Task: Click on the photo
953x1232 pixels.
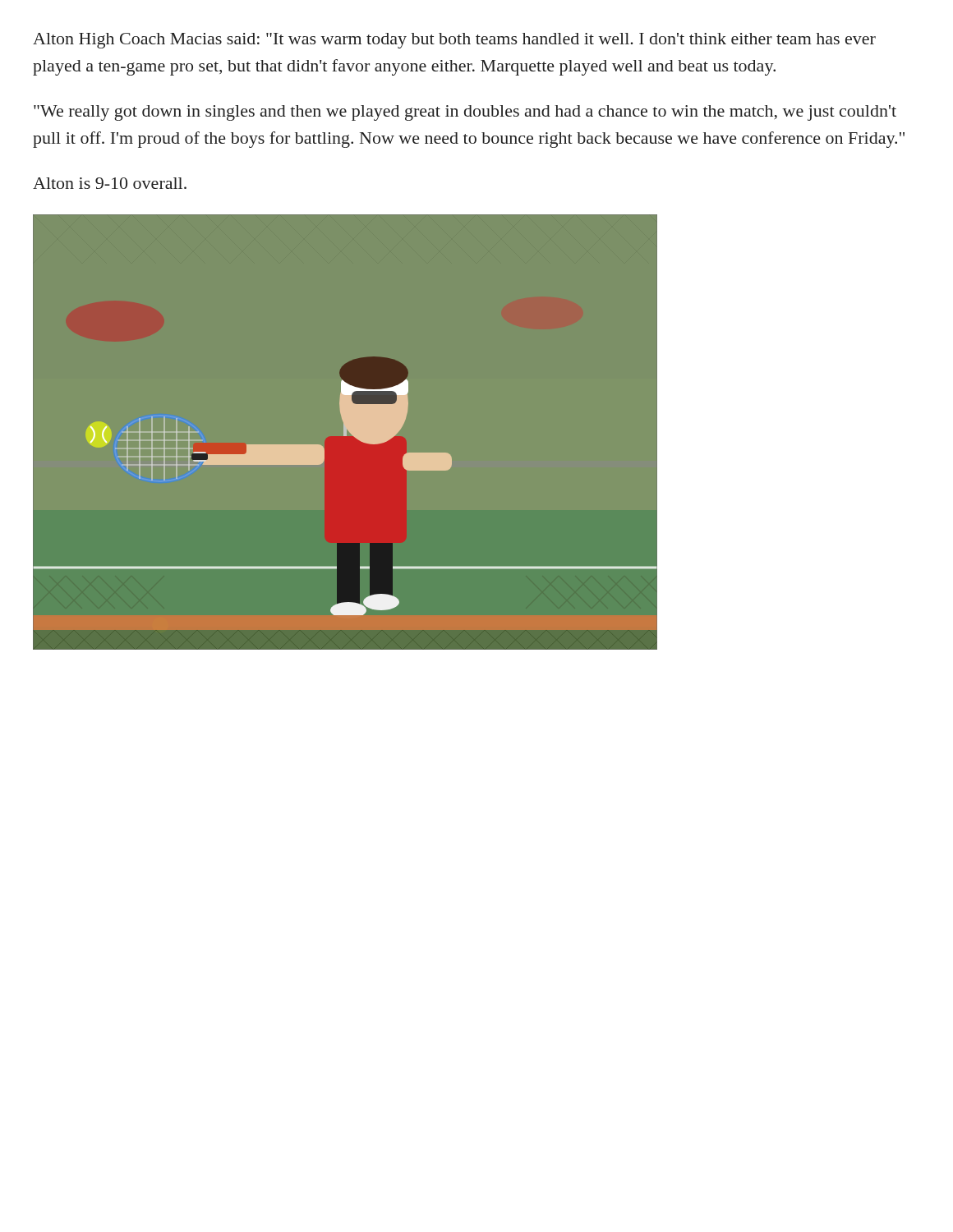Action: click(x=345, y=434)
